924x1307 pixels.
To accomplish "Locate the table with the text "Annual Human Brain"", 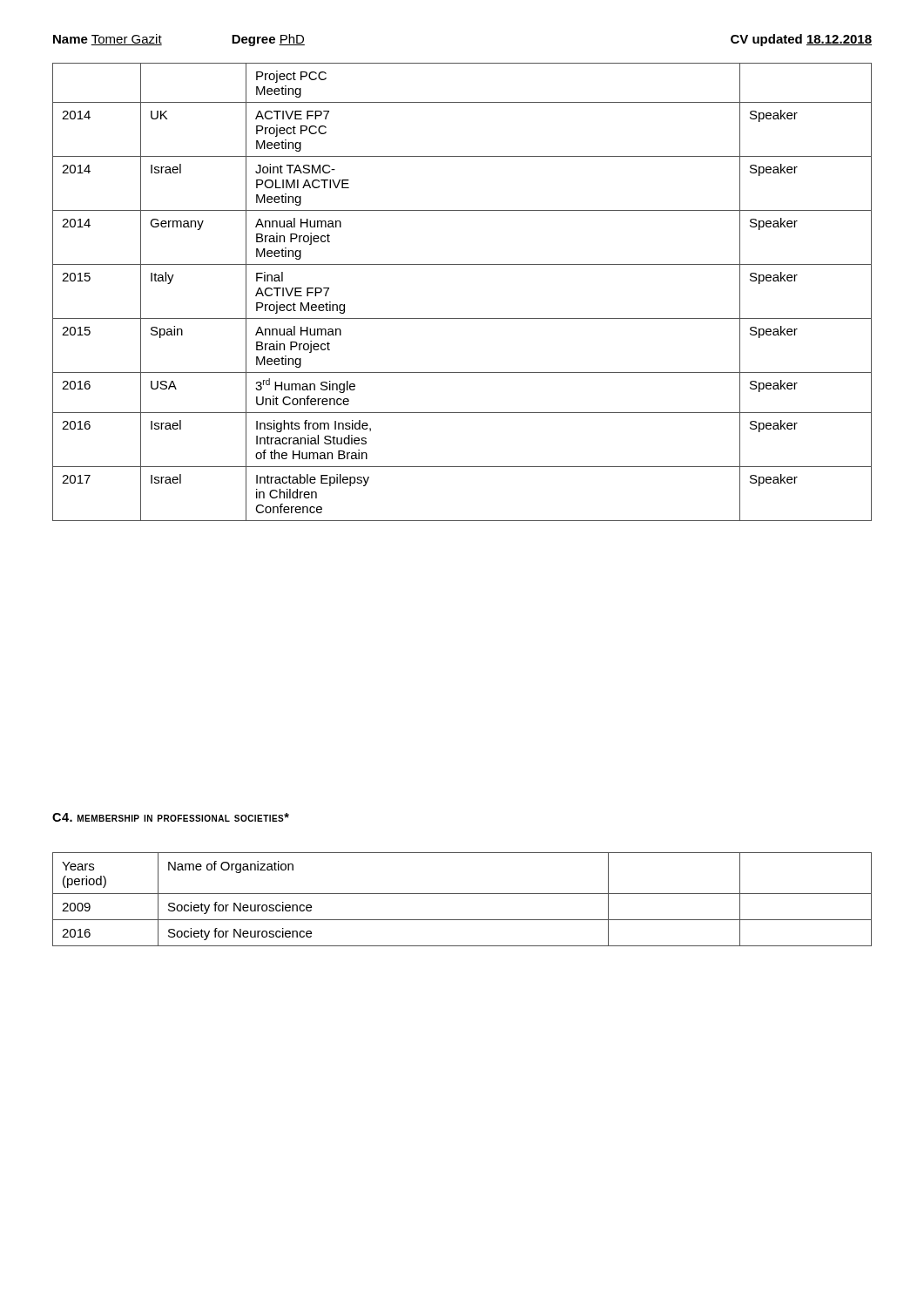I will pyautogui.click(x=462, y=292).
